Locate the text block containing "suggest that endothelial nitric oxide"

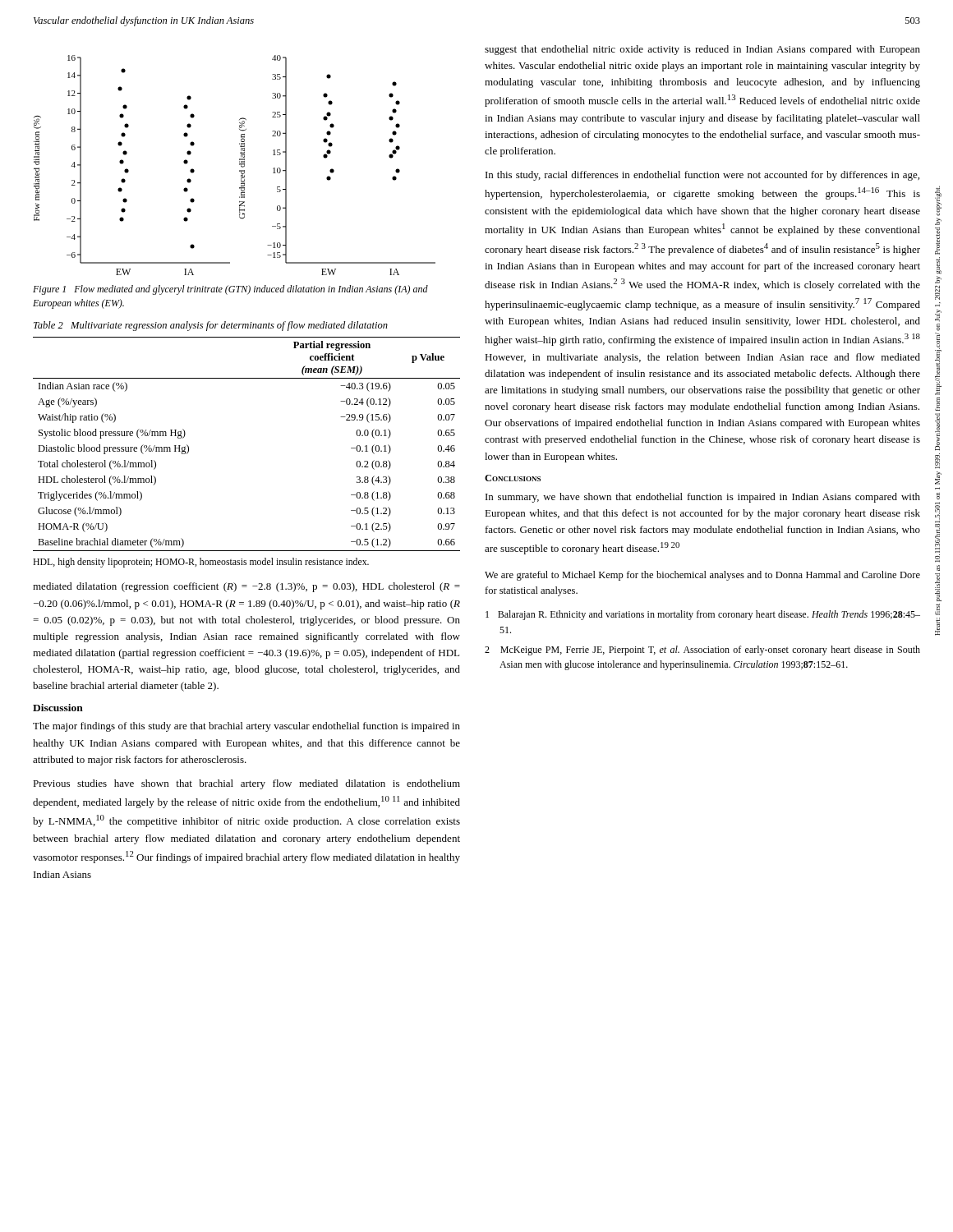pos(702,100)
